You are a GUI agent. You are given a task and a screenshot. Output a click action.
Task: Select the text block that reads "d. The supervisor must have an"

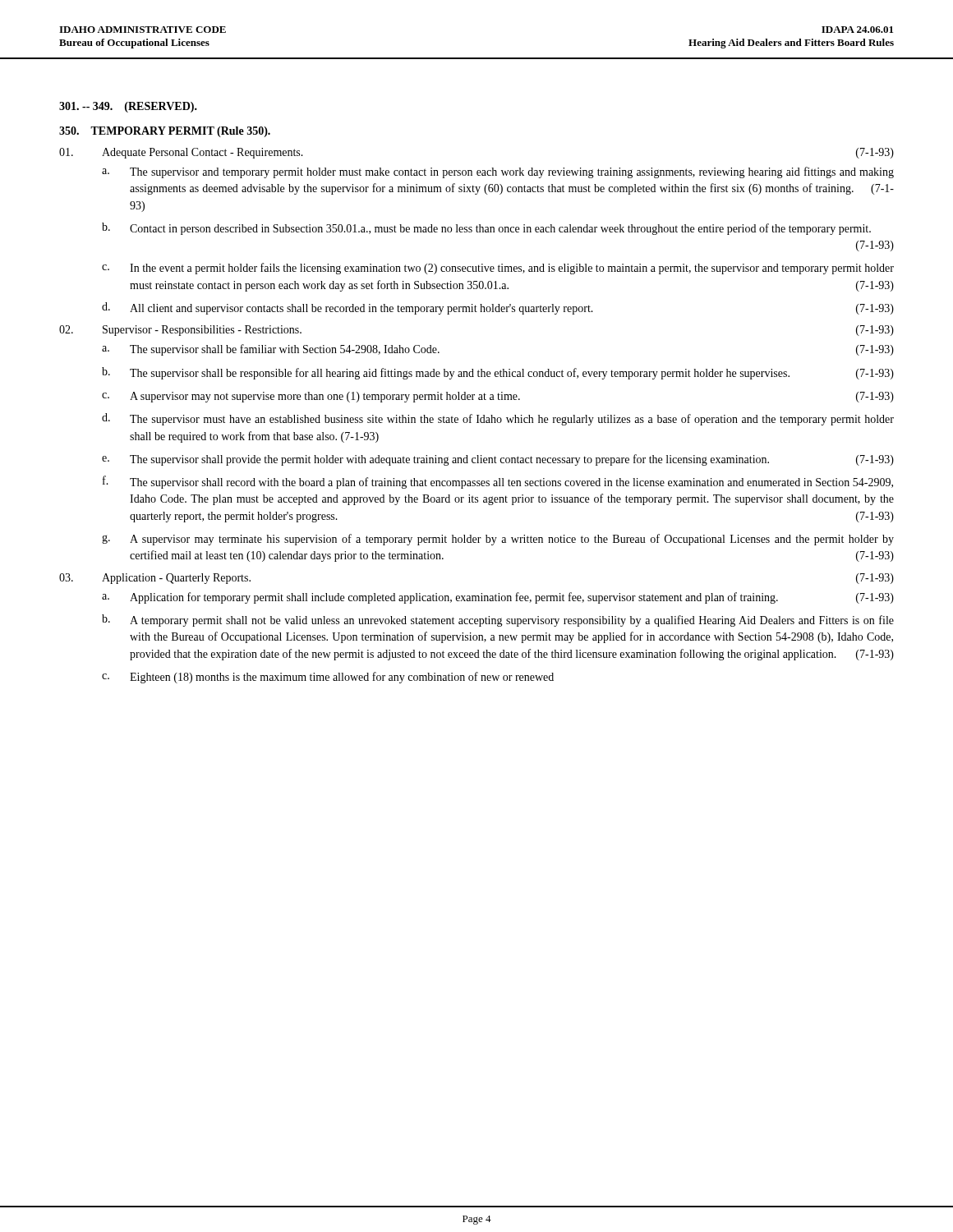(498, 428)
